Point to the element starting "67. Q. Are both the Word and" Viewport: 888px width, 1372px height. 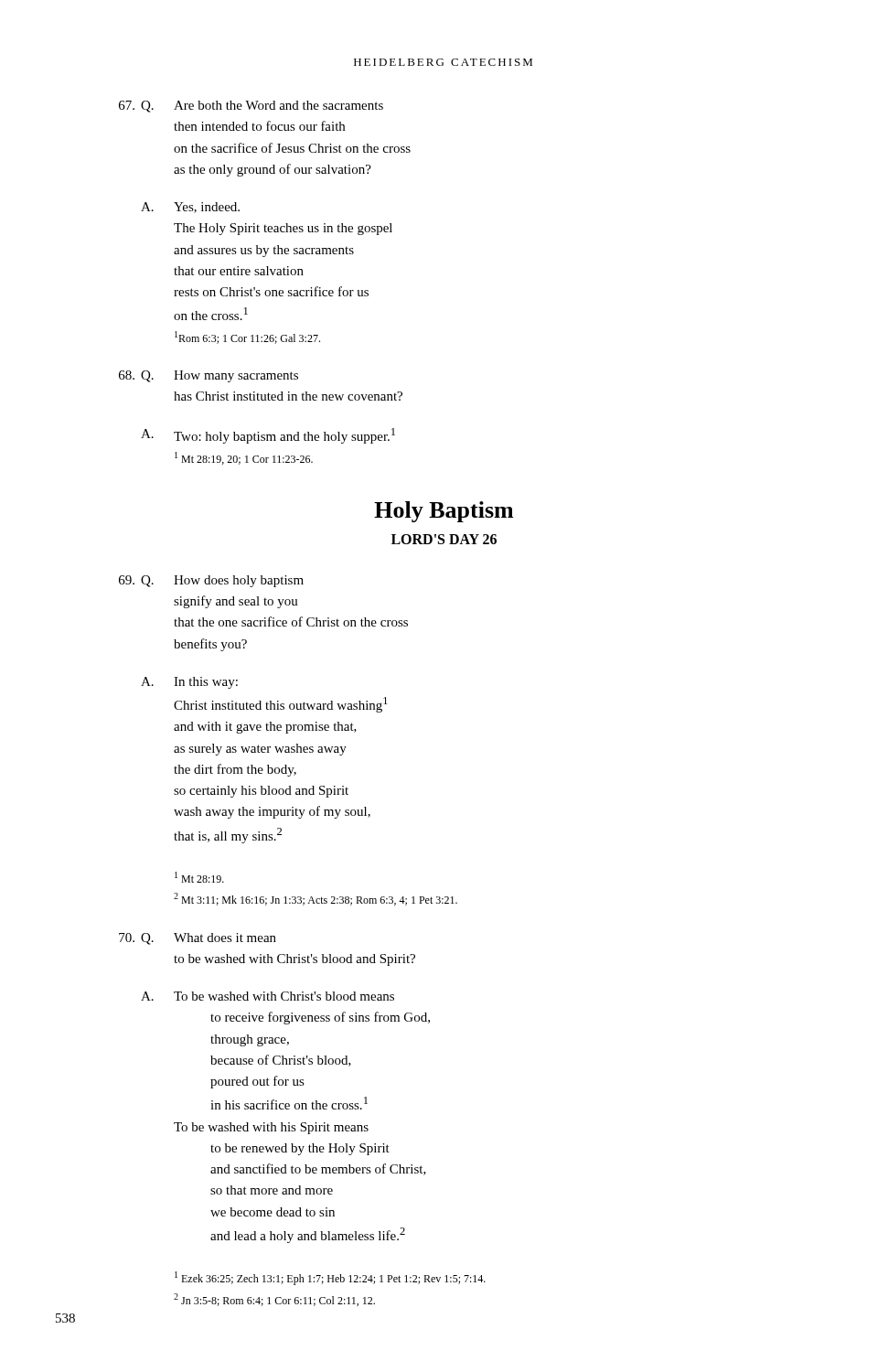click(x=251, y=107)
